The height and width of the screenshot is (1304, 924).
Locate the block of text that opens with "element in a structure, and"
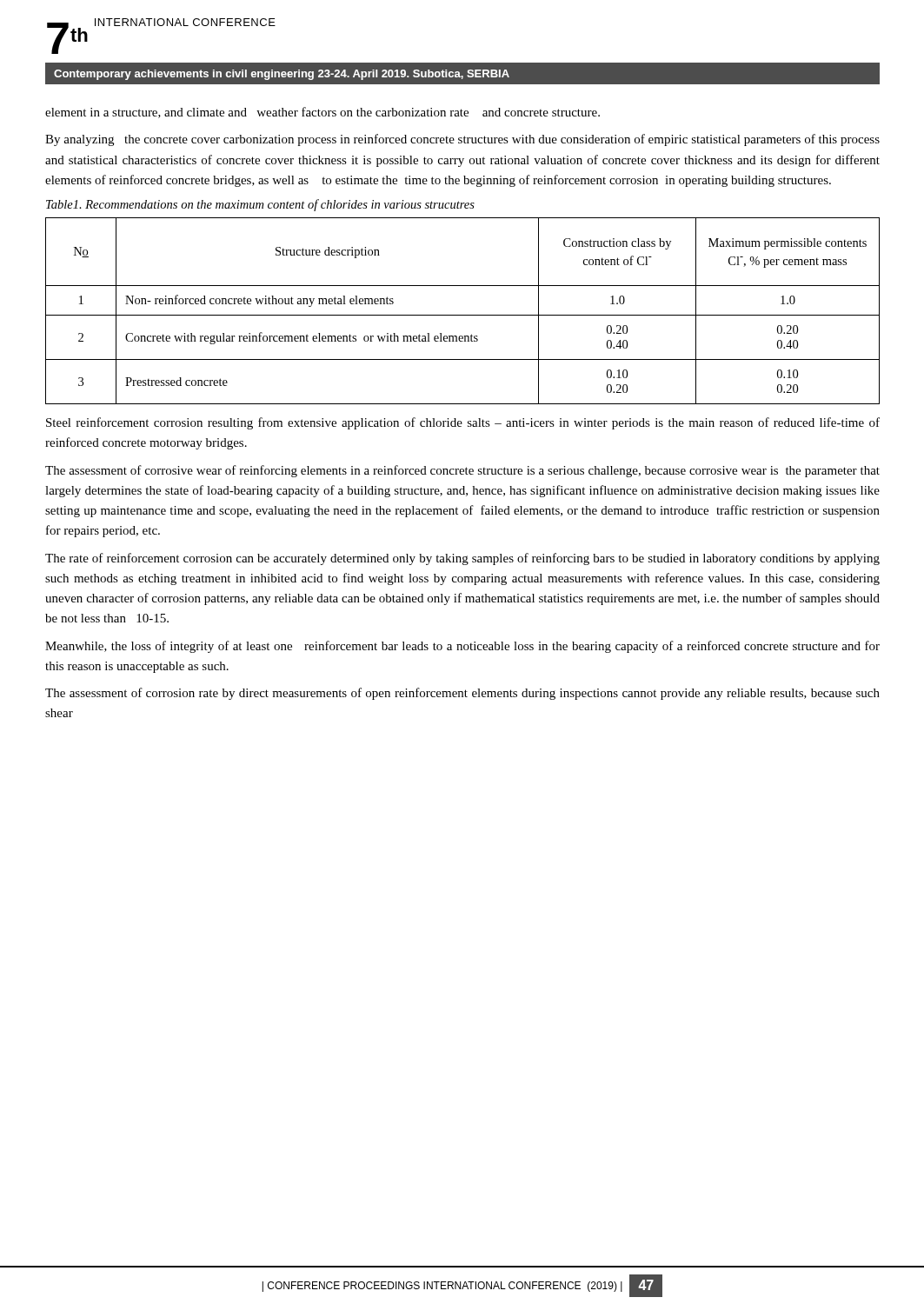click(323, 112)
